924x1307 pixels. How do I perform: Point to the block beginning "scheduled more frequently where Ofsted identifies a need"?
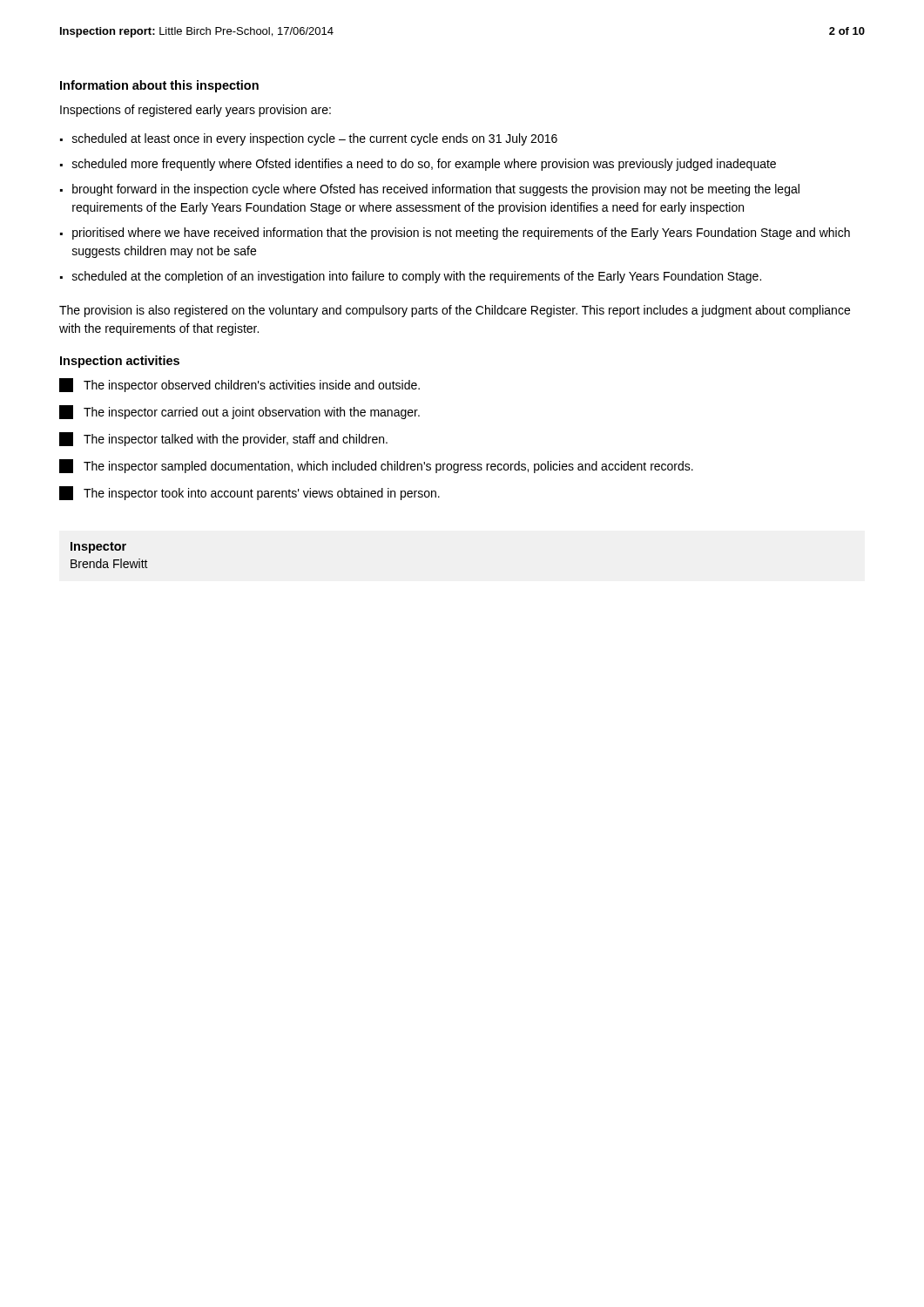[424, 164]
